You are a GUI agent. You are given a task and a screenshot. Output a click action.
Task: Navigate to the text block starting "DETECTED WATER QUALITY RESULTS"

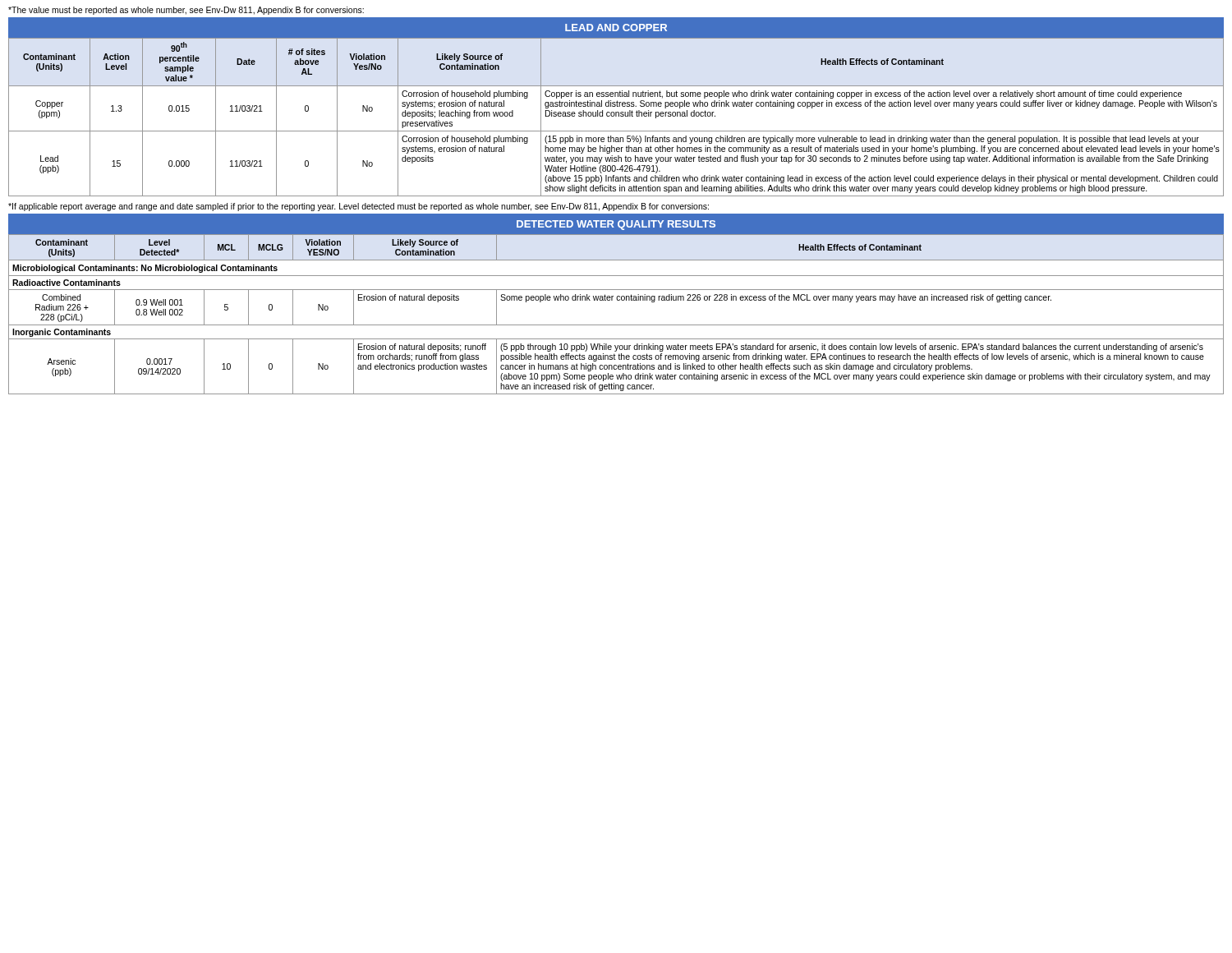[x=616, y=223]
